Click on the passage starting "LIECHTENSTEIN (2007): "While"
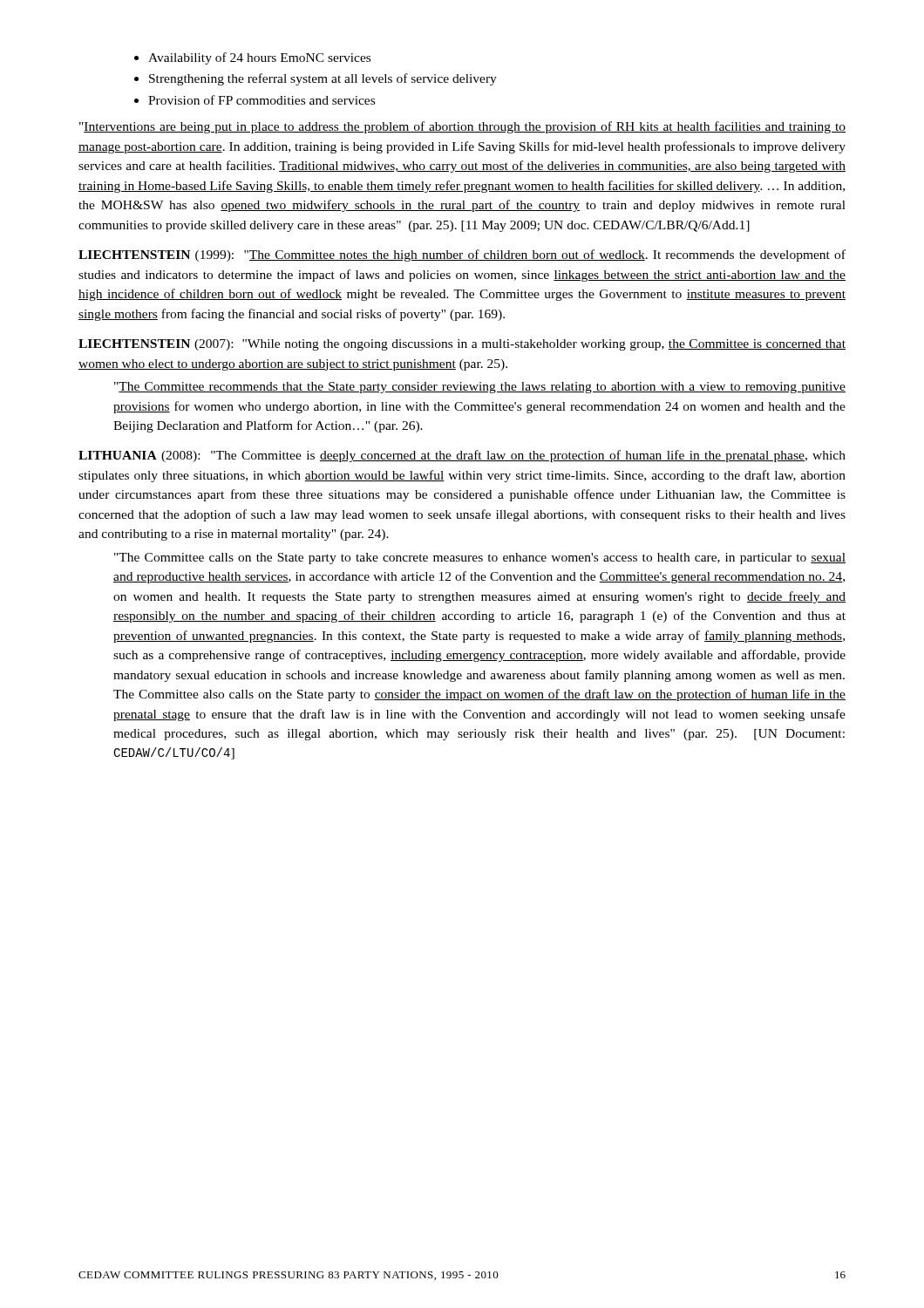The width and height of the screenshot is (924, 1308). point(462,354)
